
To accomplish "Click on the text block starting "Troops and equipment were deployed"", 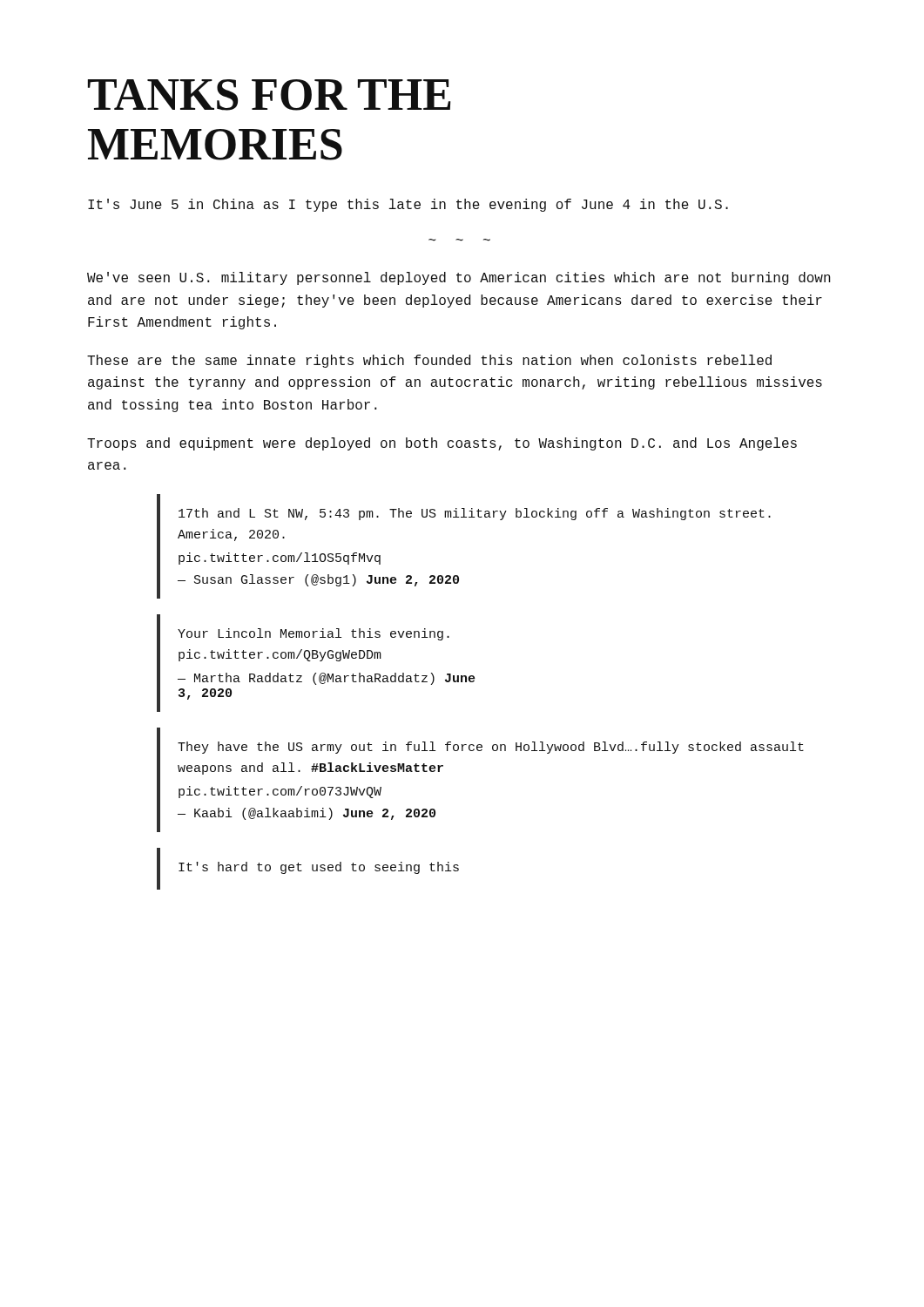I will (443, 455).
